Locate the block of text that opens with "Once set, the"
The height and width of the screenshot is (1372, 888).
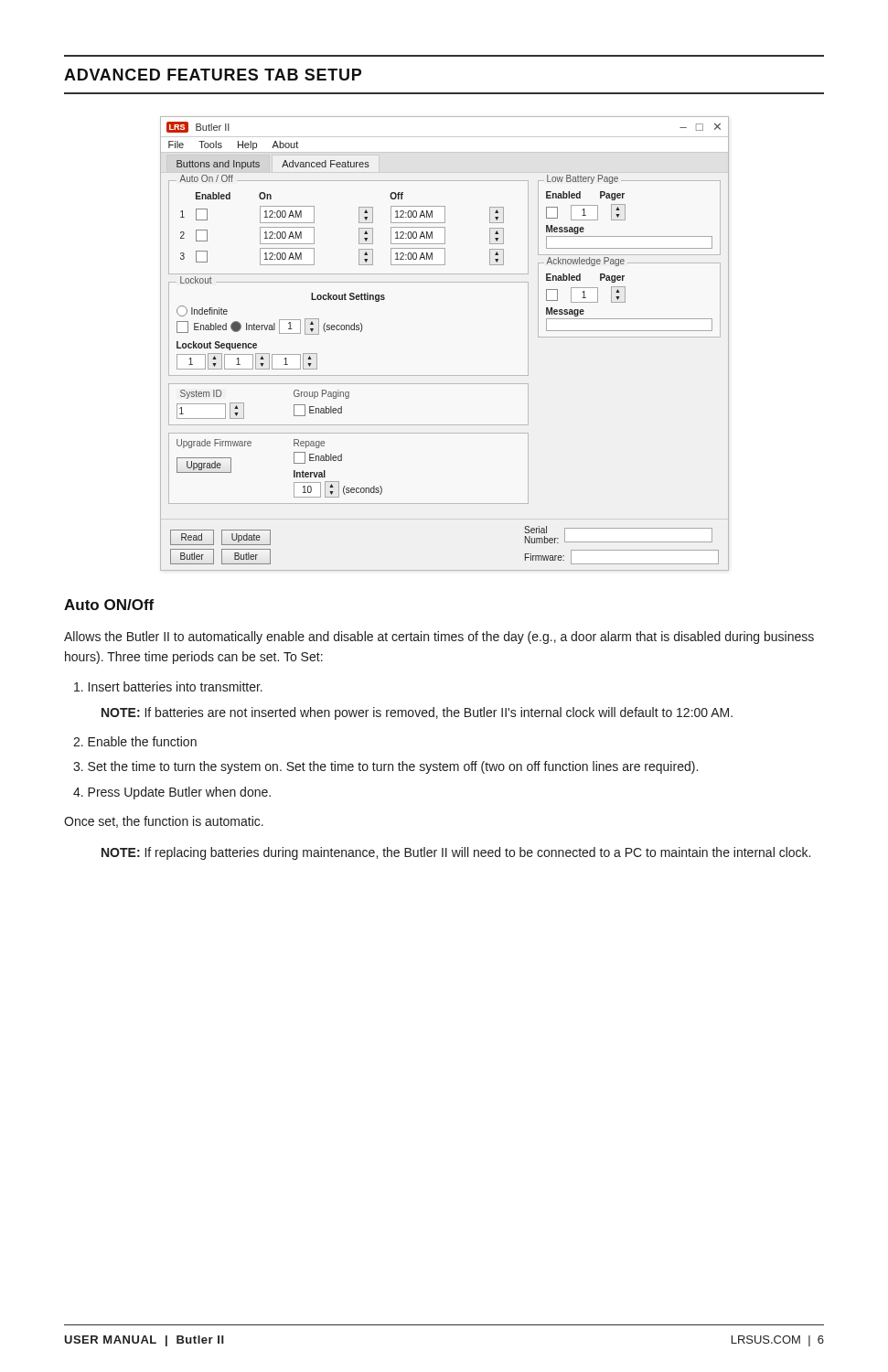click(x=164, y=821)
